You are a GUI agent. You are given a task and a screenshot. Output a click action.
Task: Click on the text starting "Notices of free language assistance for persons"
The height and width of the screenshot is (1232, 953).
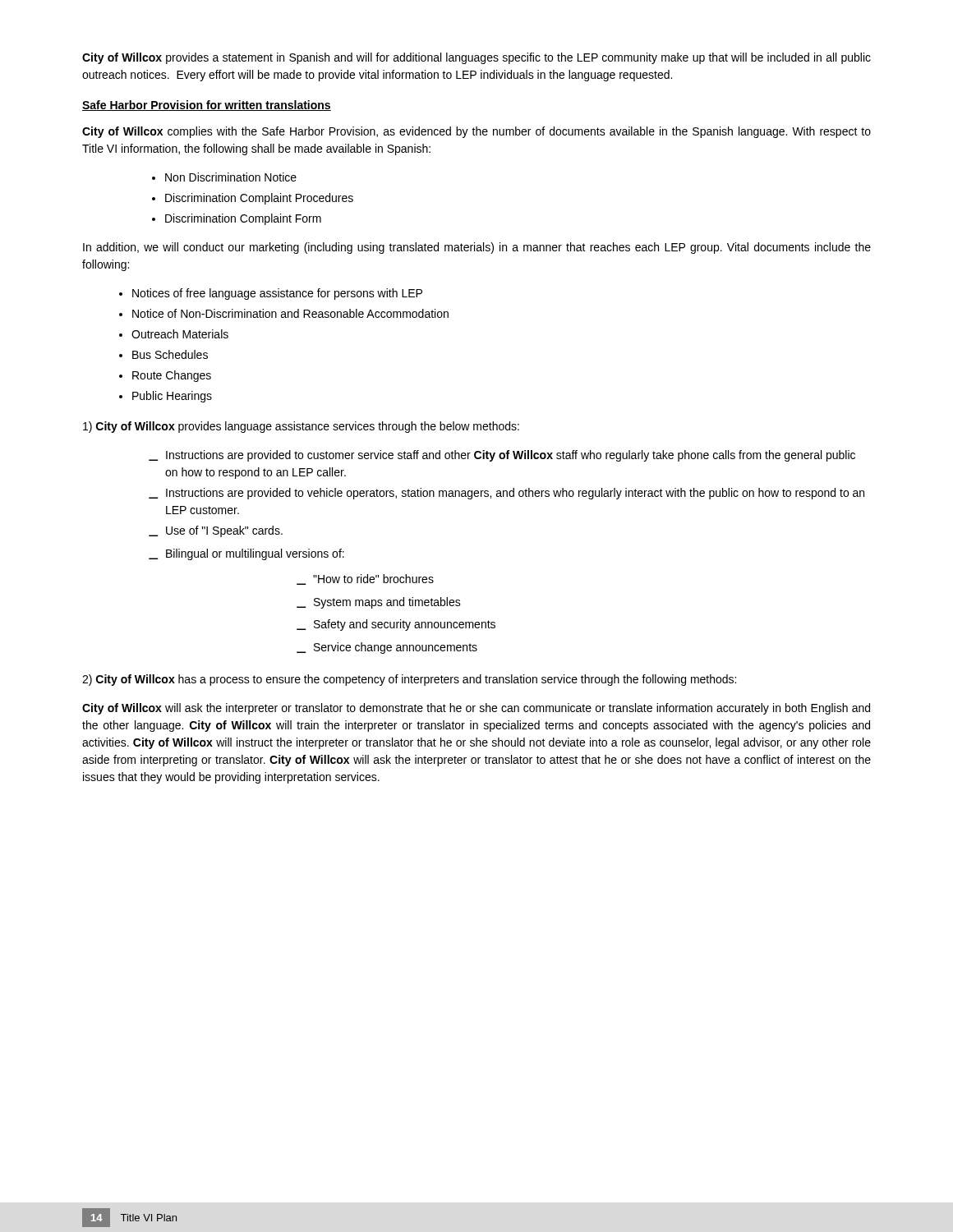(277, 293)
